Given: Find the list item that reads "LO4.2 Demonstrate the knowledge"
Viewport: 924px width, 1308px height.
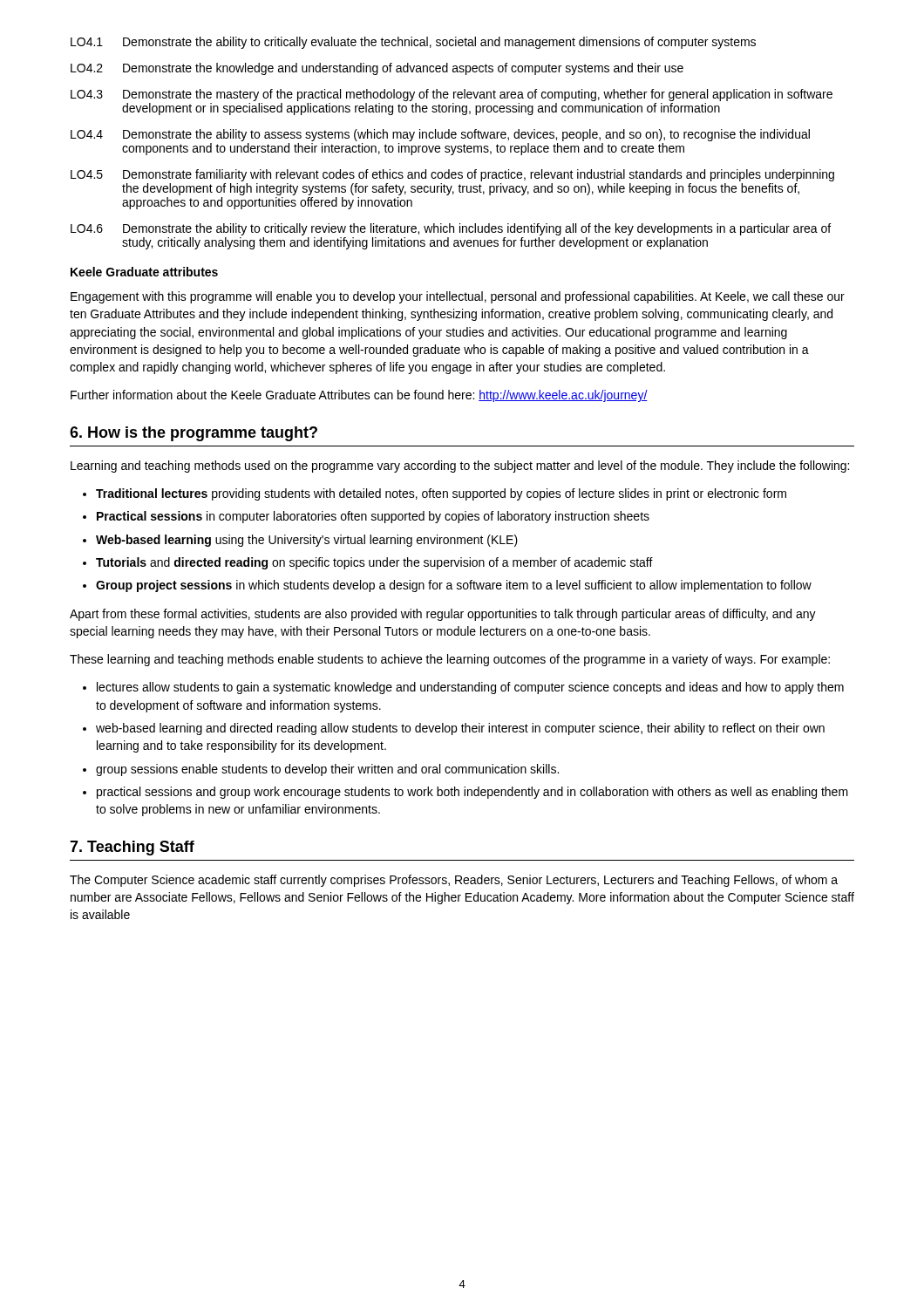Looking at the screenshot, I should (462, 68).
